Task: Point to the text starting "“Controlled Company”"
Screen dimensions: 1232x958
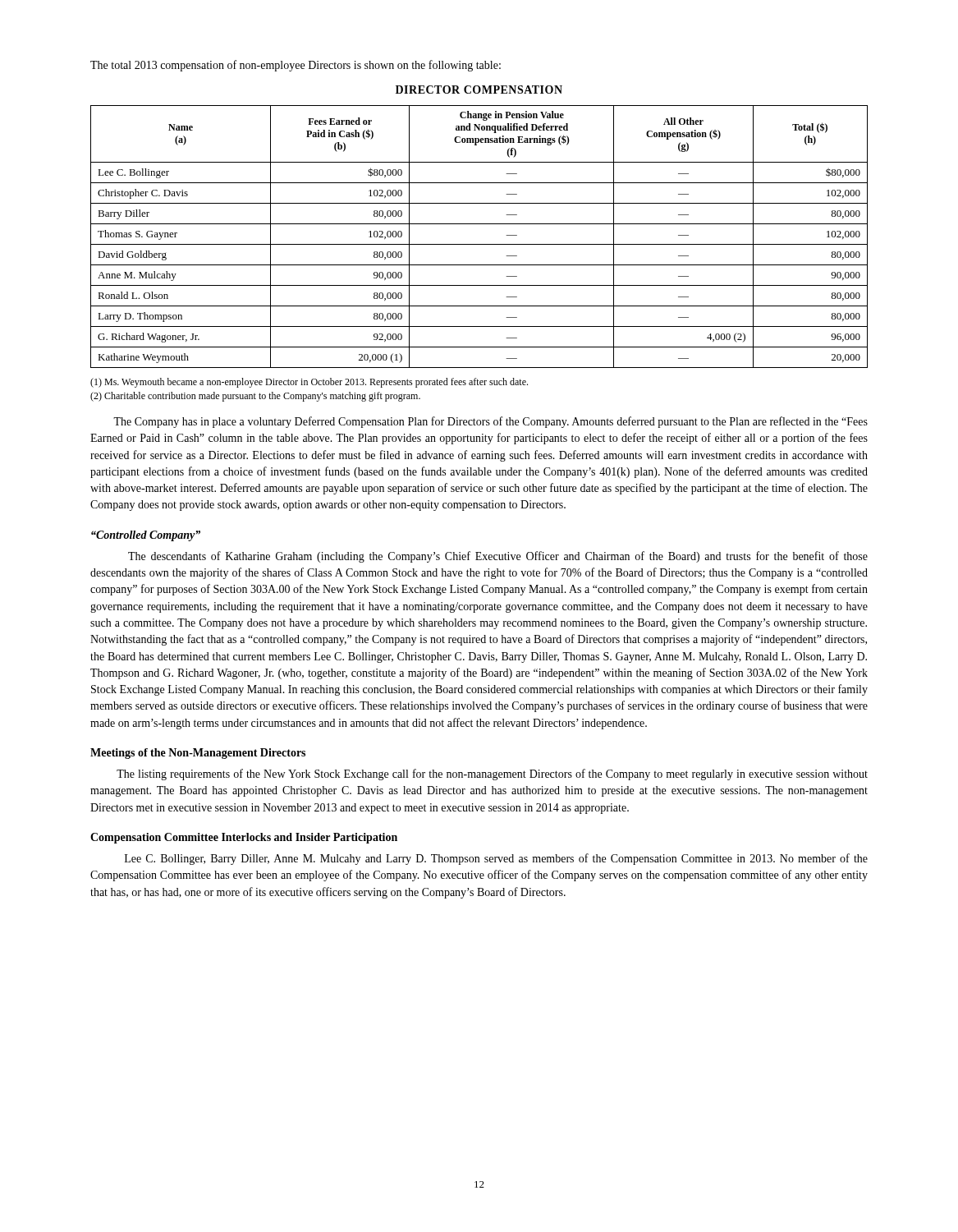Action: click(x=145, y=535)
